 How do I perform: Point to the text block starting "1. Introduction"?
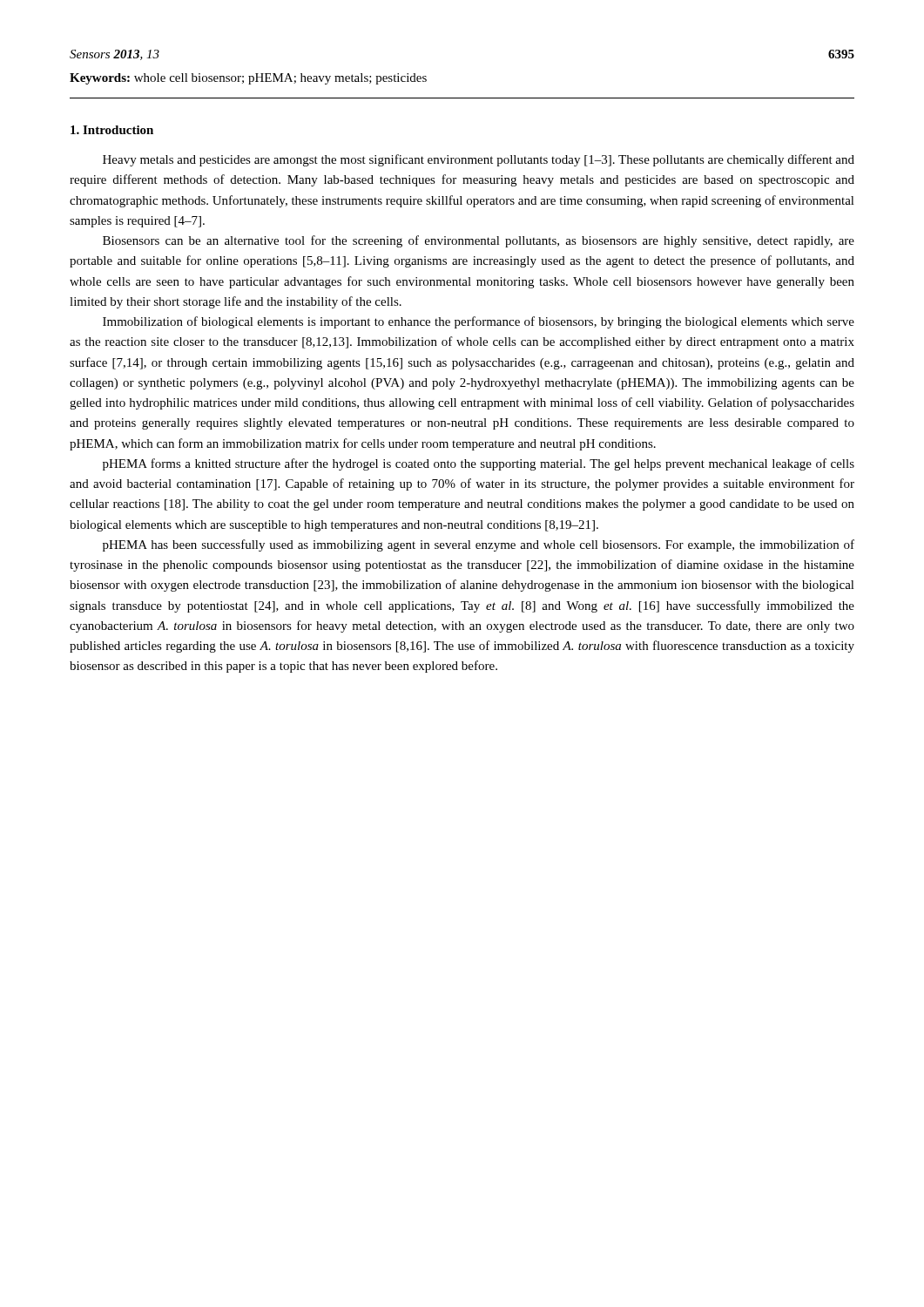[112, 130]
